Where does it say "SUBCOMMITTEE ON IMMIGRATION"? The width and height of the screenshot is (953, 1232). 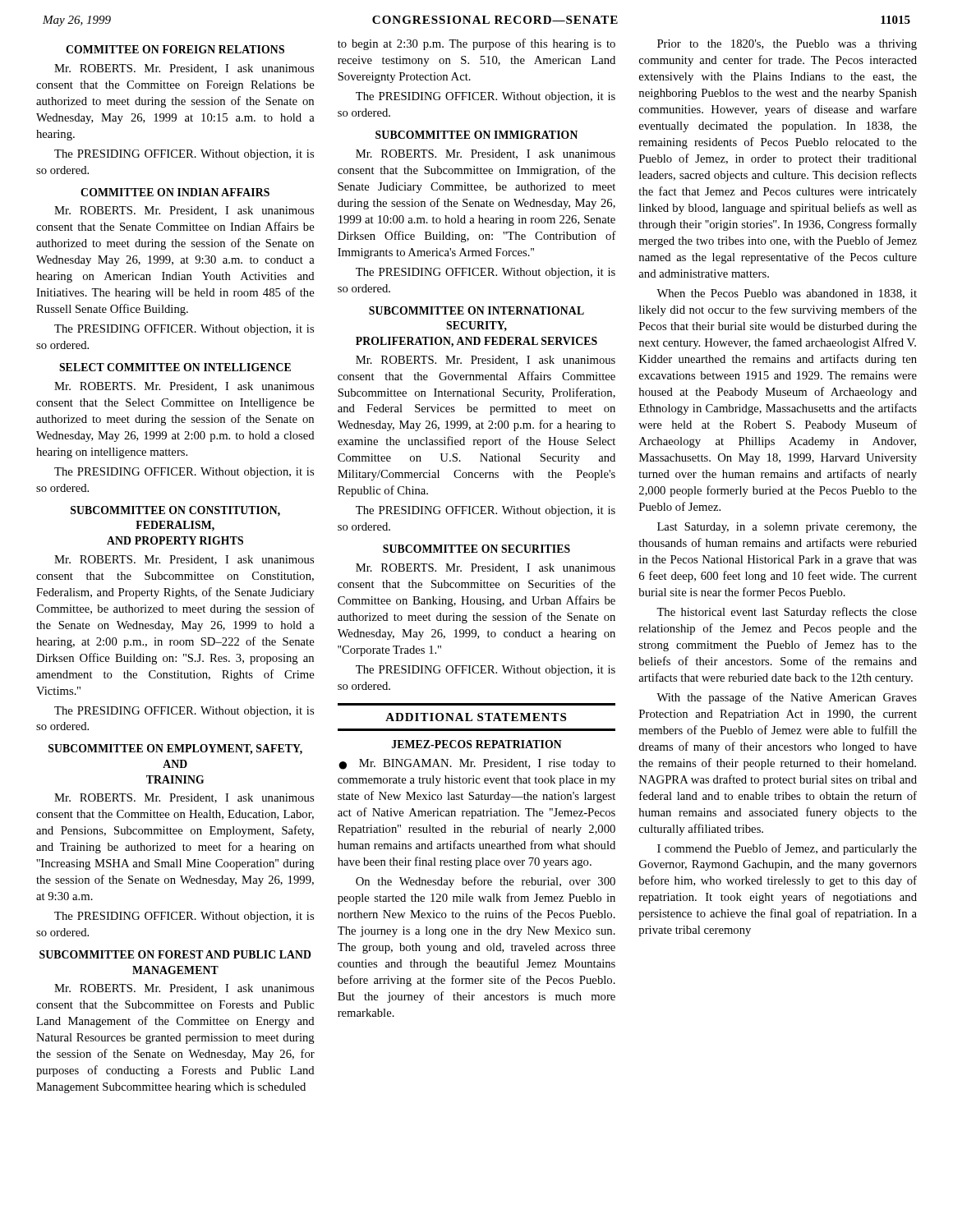pyautogui.click(x=476, y=135)
